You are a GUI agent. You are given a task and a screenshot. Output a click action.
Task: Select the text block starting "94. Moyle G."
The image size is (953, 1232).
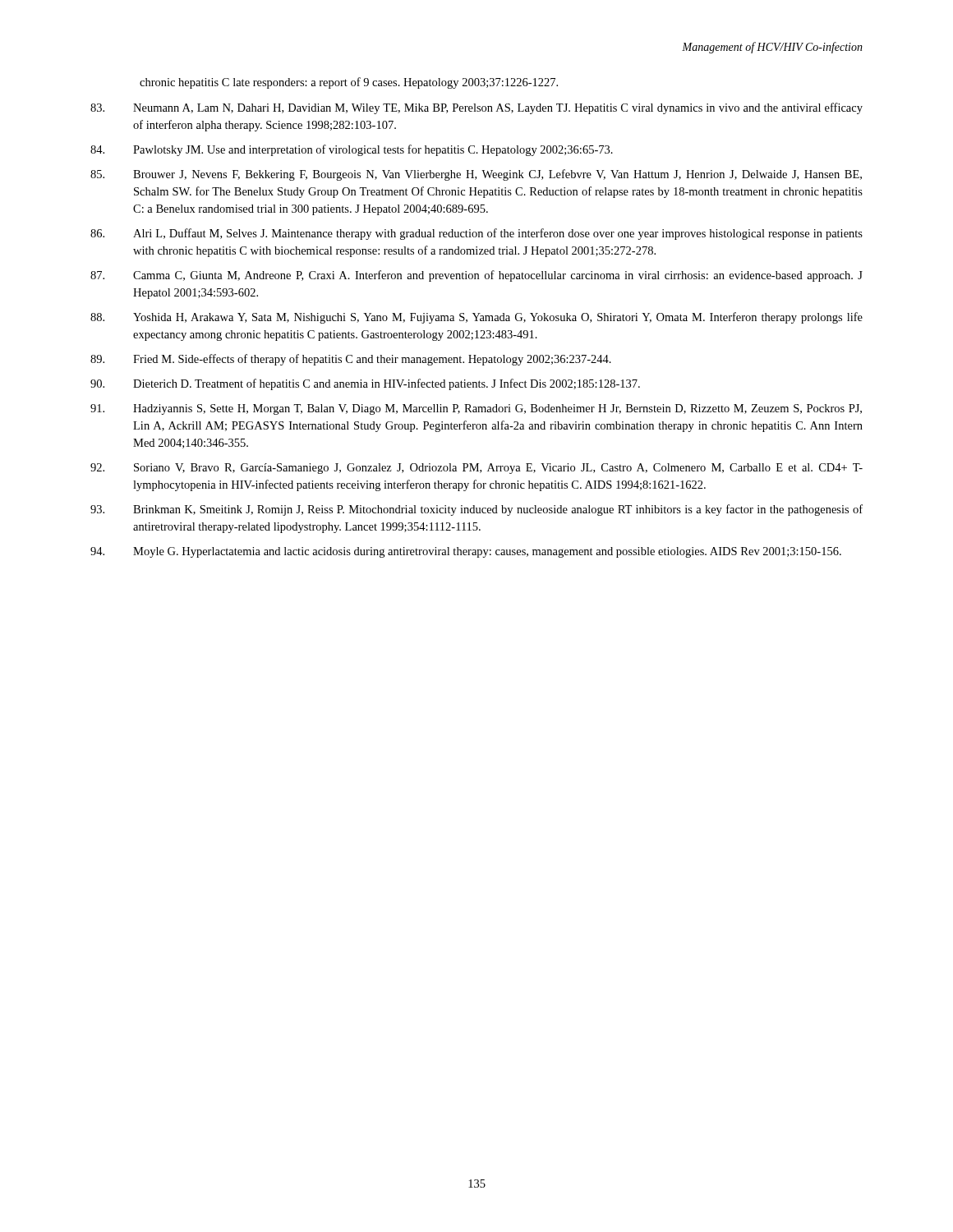476,552
